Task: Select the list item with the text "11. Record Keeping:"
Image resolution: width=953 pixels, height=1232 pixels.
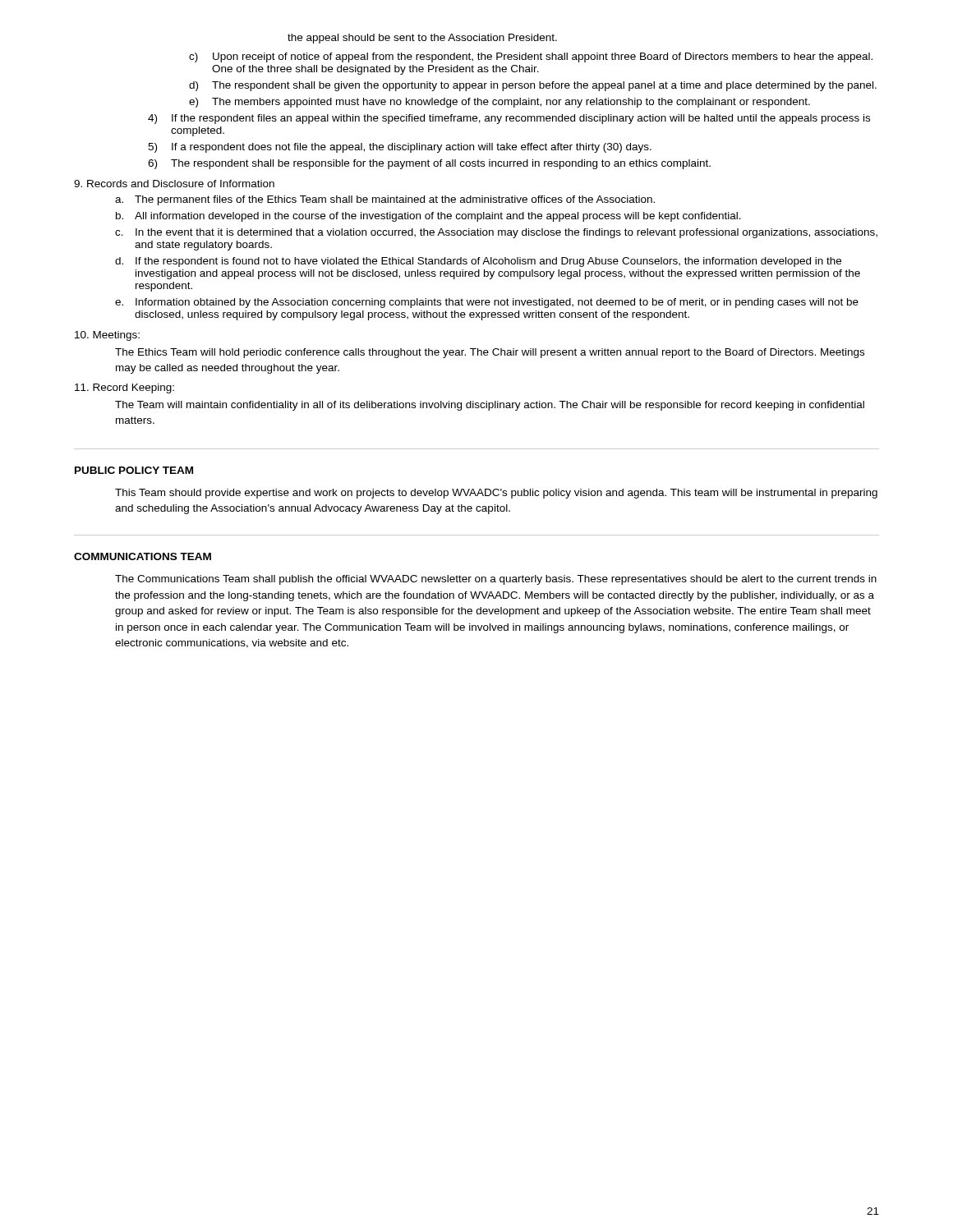Action: (125, 387)
